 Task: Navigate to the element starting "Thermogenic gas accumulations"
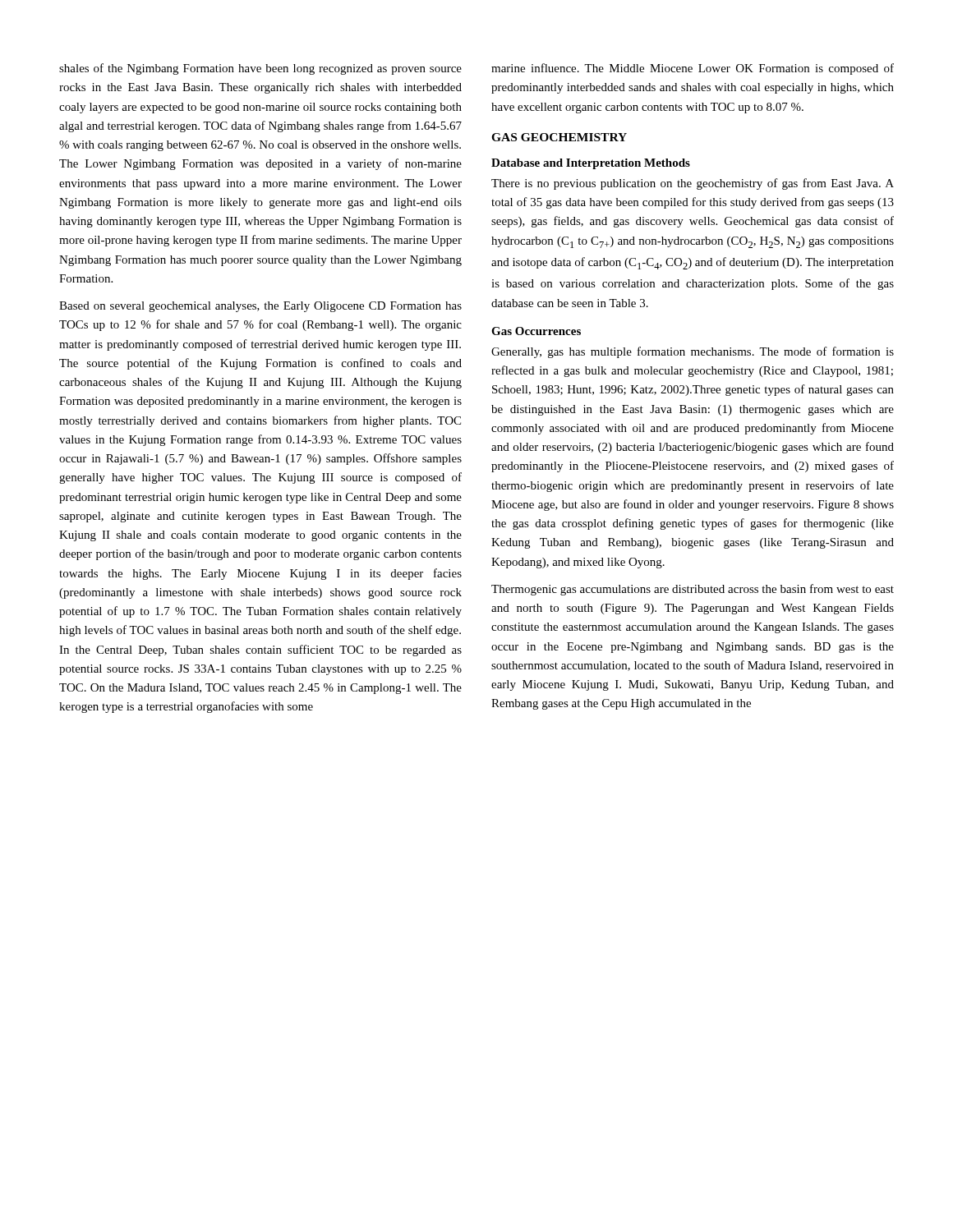[693, 646]
